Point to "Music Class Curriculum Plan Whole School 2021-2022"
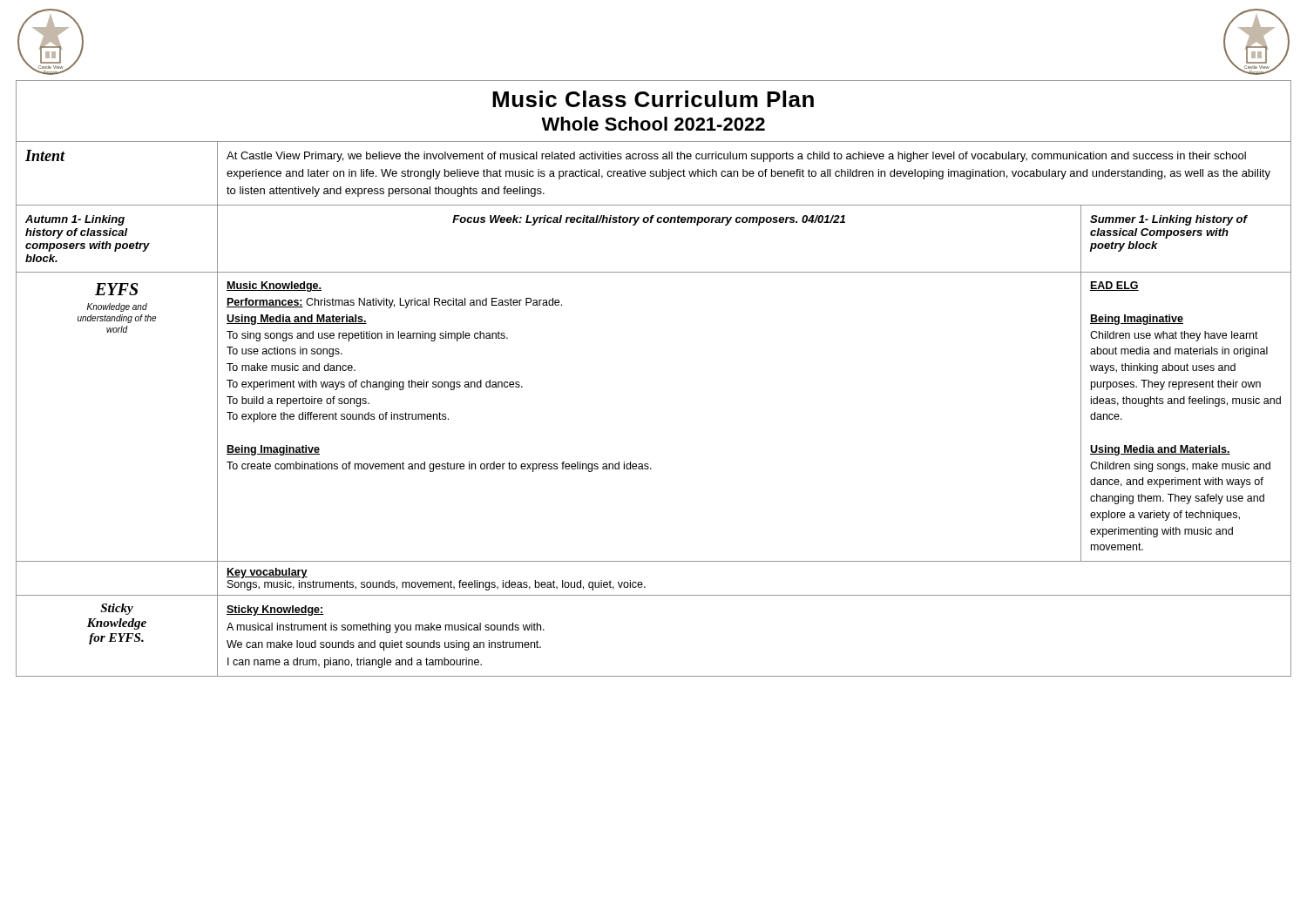The width and height of the screenshot is (1307, 924). click(x=654, y=111)
